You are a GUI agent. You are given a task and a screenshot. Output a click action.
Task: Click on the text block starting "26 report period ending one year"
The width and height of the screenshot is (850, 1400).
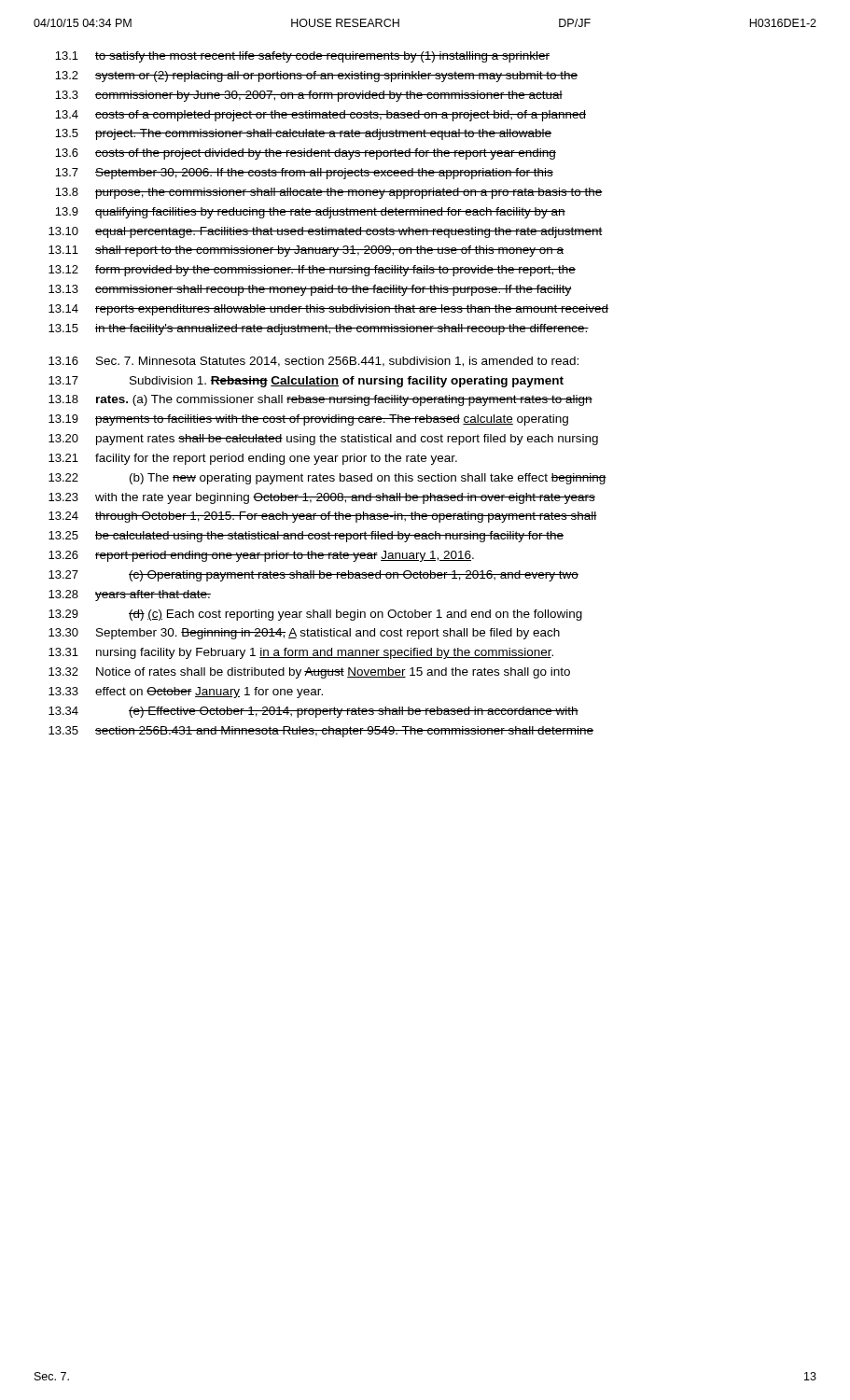pos(425,555)
